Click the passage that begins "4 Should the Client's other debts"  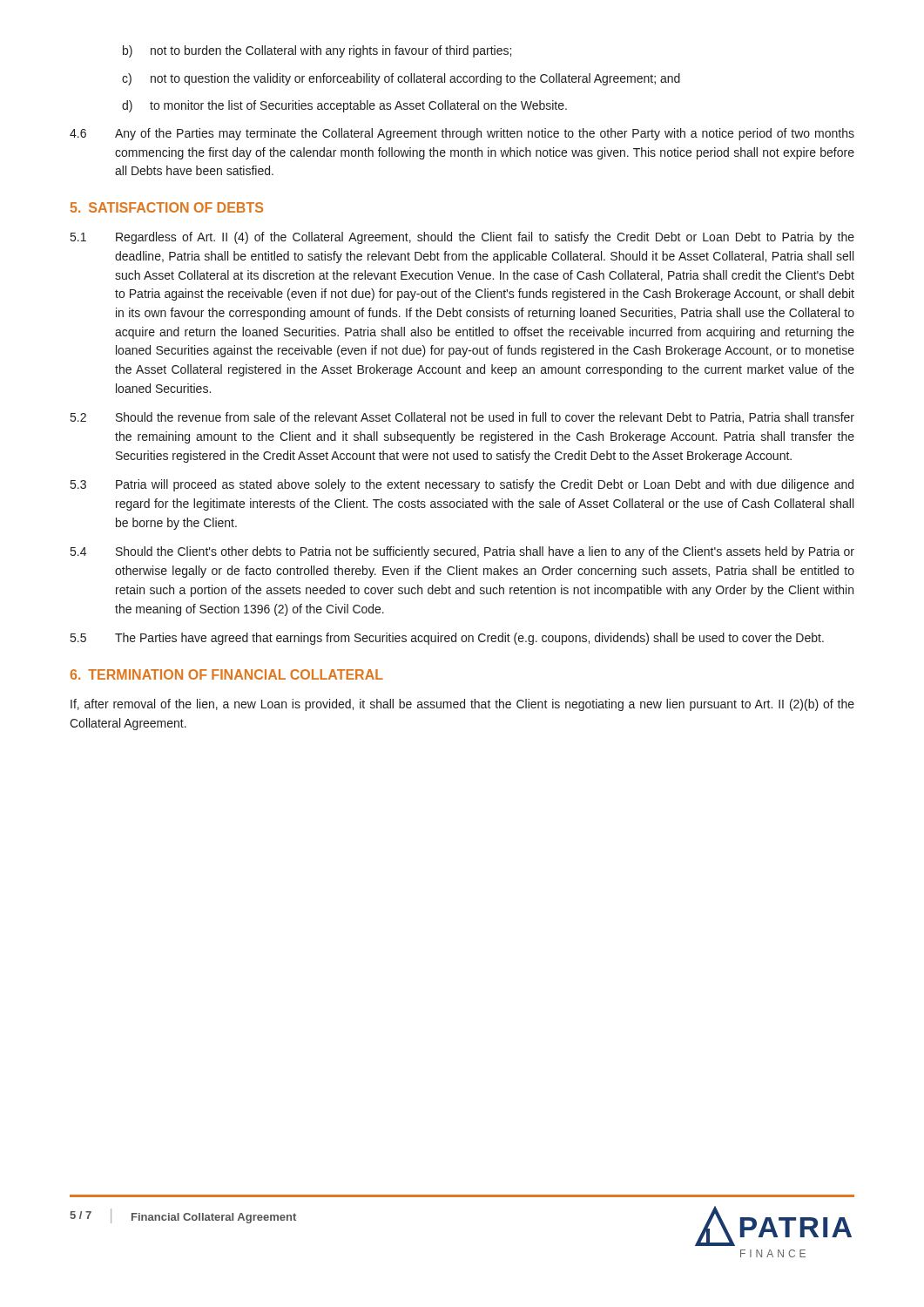click(x=462, y=581)
